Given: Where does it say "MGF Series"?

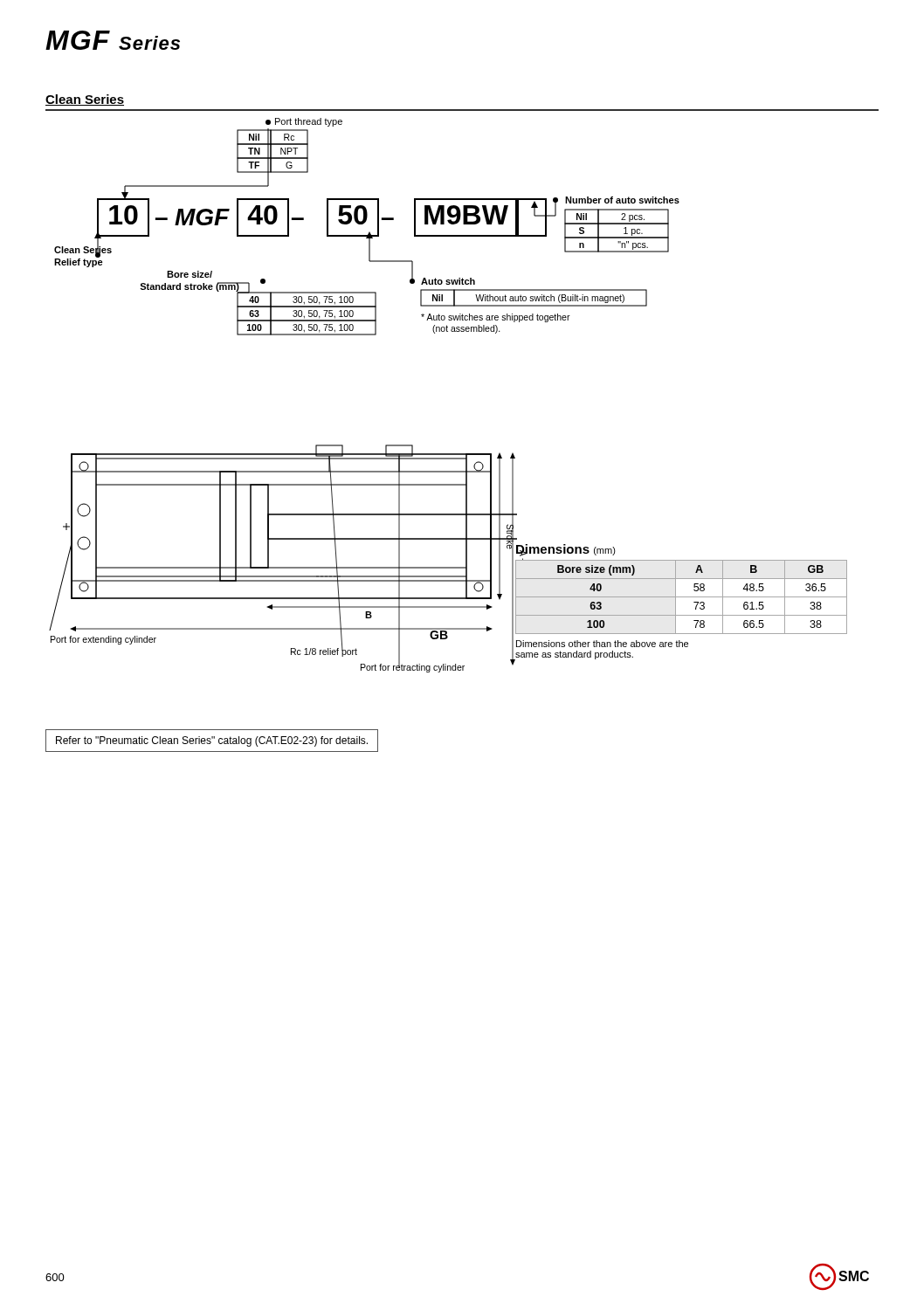Looking at the screenshot, I should click(x=114, y=40).
